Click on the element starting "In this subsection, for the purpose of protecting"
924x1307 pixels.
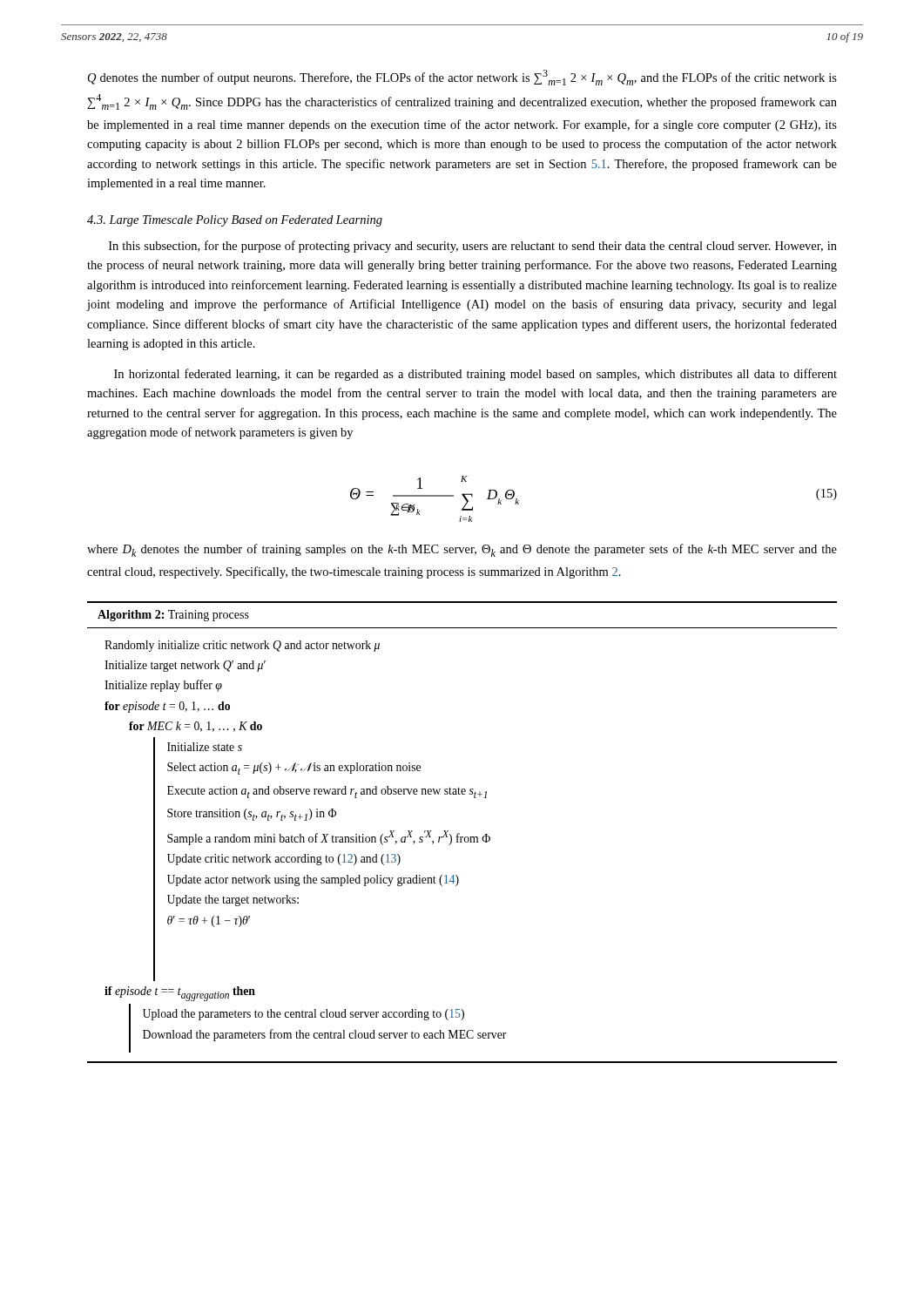coord(462,294)
